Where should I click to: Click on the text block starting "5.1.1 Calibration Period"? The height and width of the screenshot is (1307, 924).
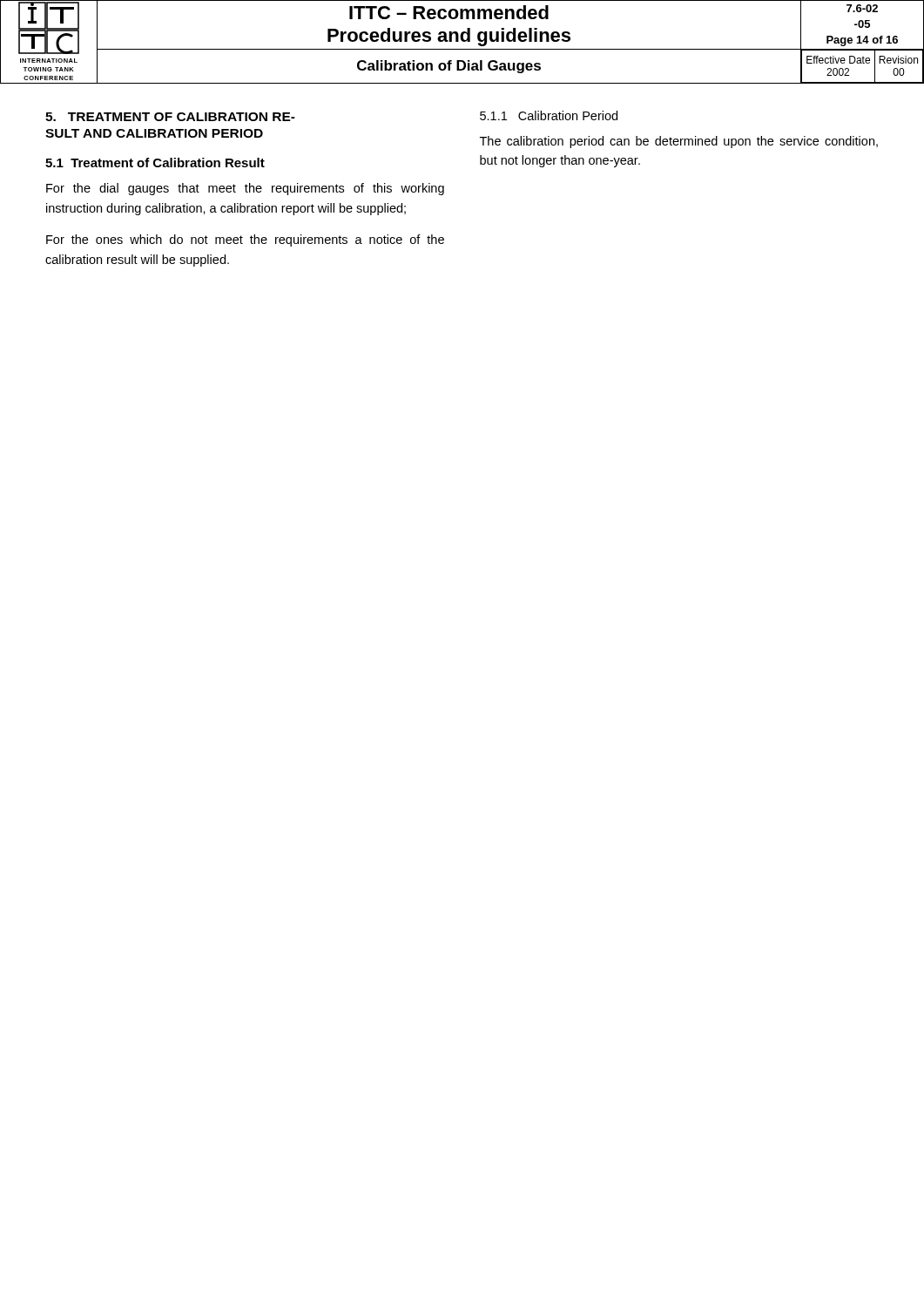tap(549, 115)
